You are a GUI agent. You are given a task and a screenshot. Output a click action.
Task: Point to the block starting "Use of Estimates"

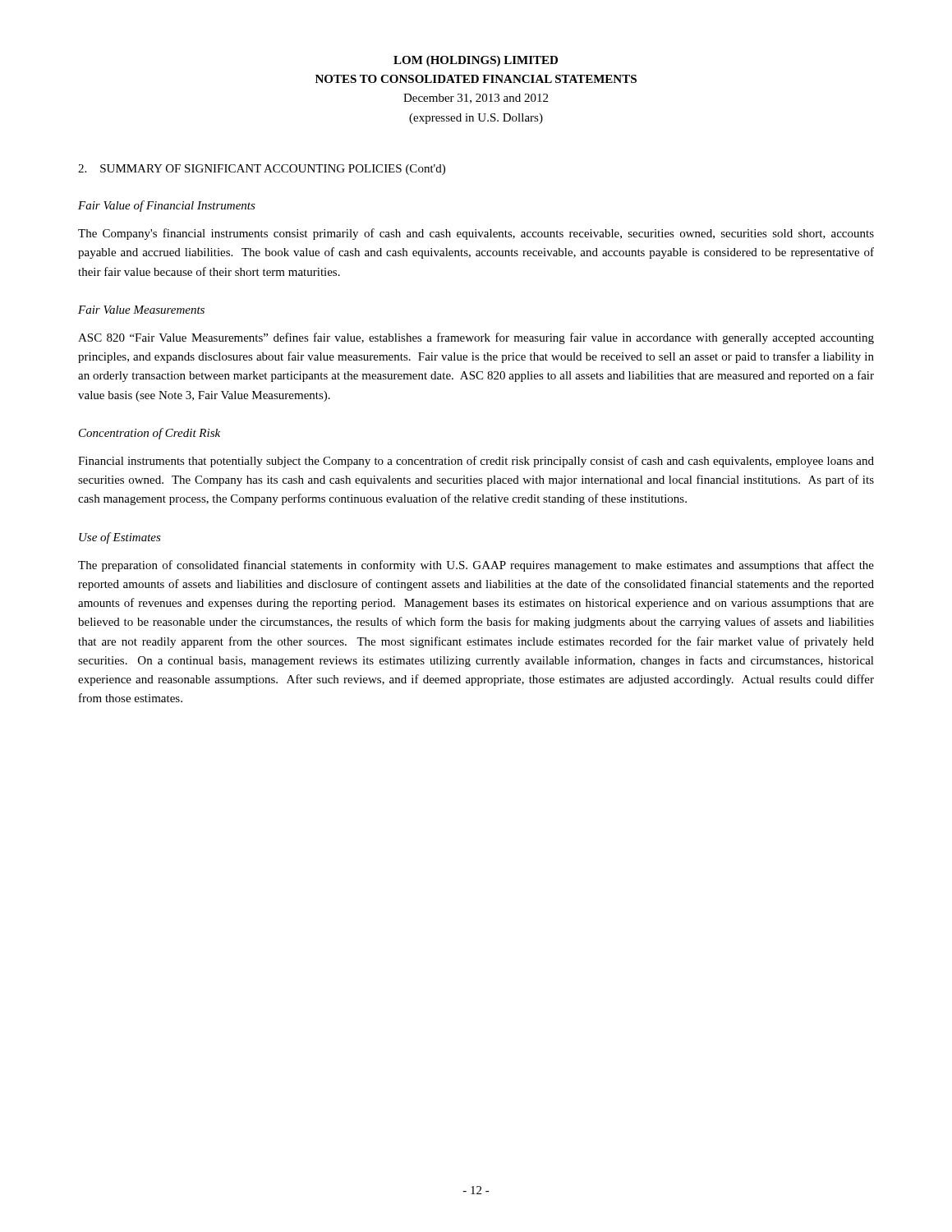120,538
